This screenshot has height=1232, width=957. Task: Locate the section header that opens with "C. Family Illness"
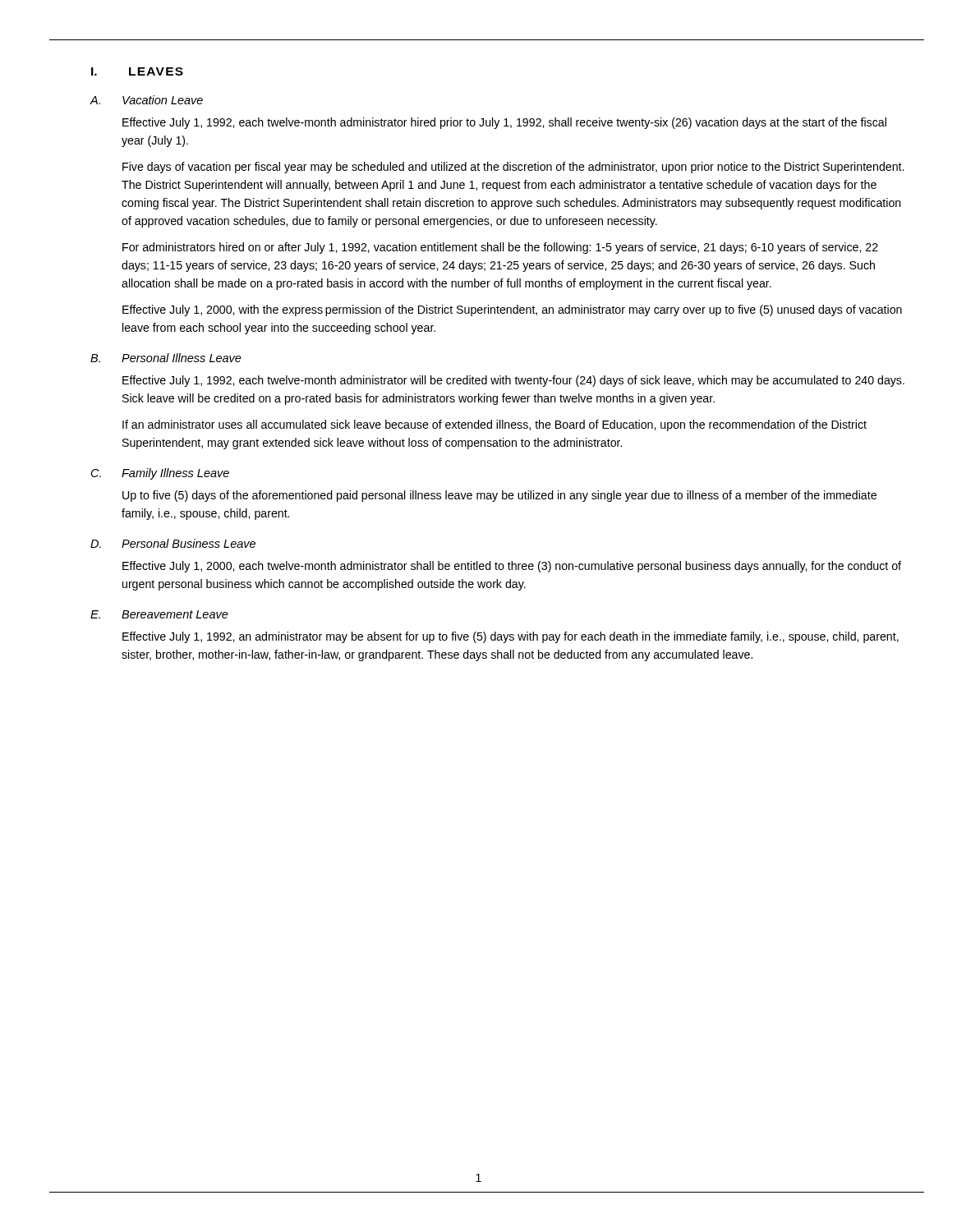(160, 473)
